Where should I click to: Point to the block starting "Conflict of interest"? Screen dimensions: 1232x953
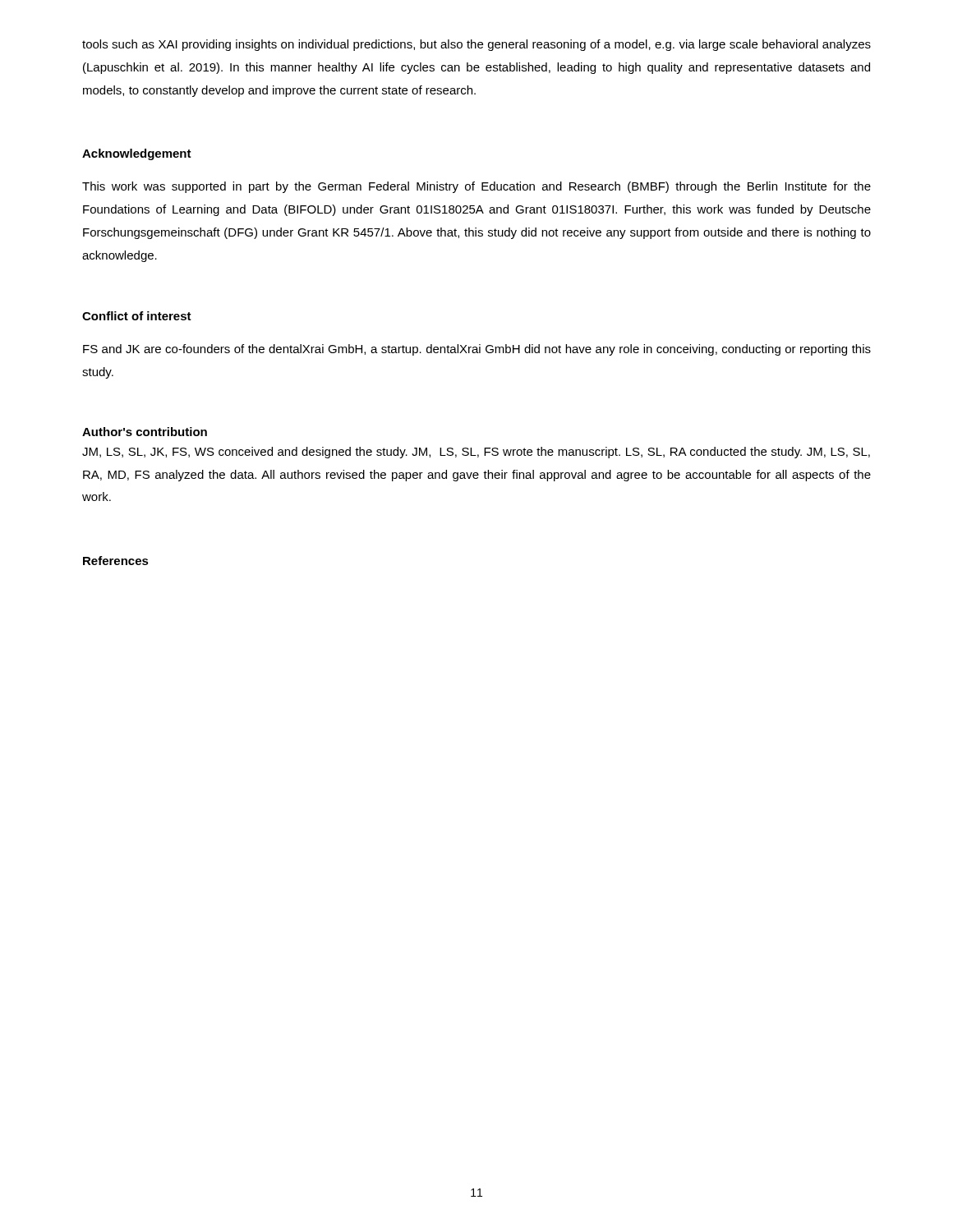coord(137,316)
